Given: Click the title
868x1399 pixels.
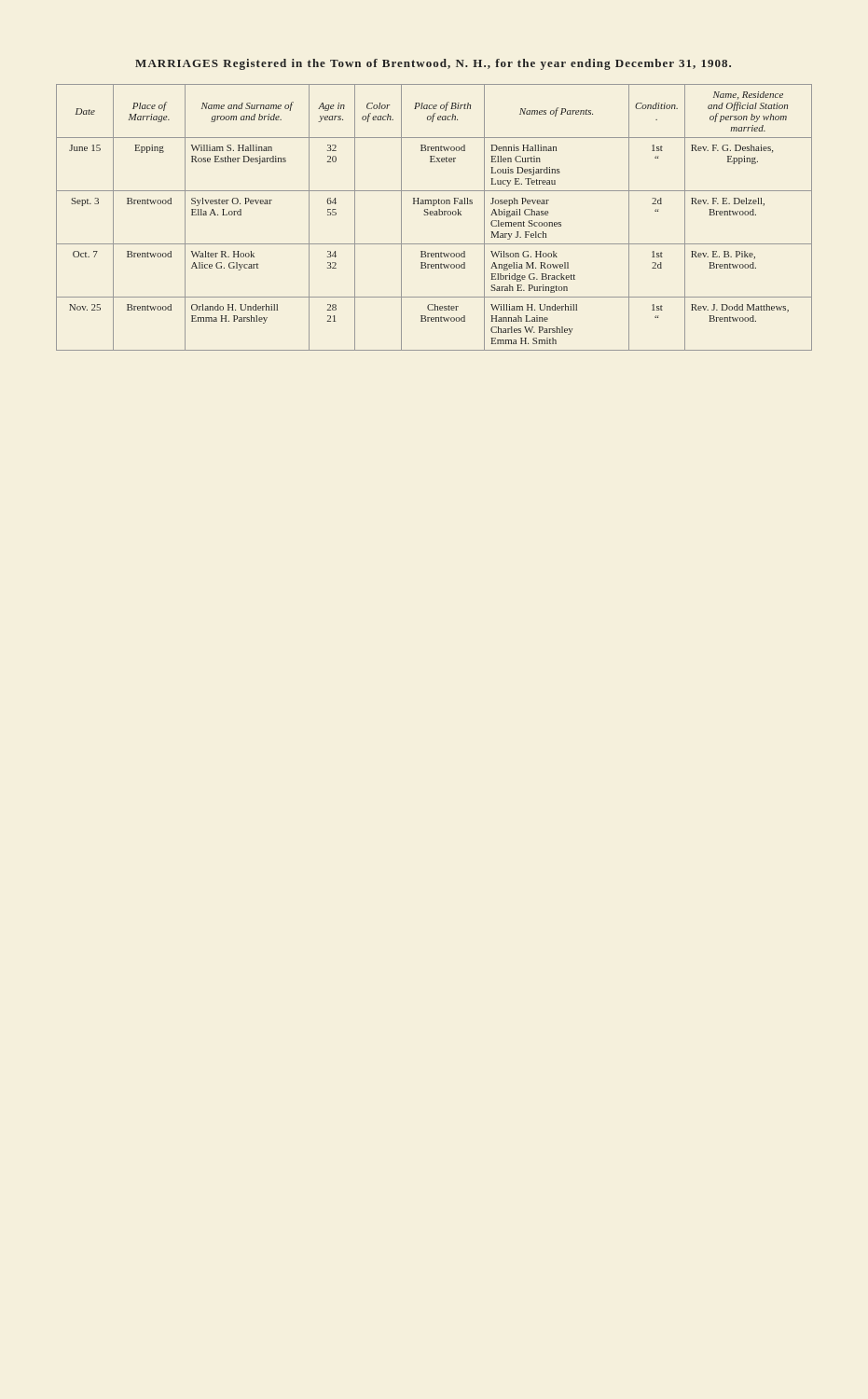Looking at the screenshot, I should point(434,63).
